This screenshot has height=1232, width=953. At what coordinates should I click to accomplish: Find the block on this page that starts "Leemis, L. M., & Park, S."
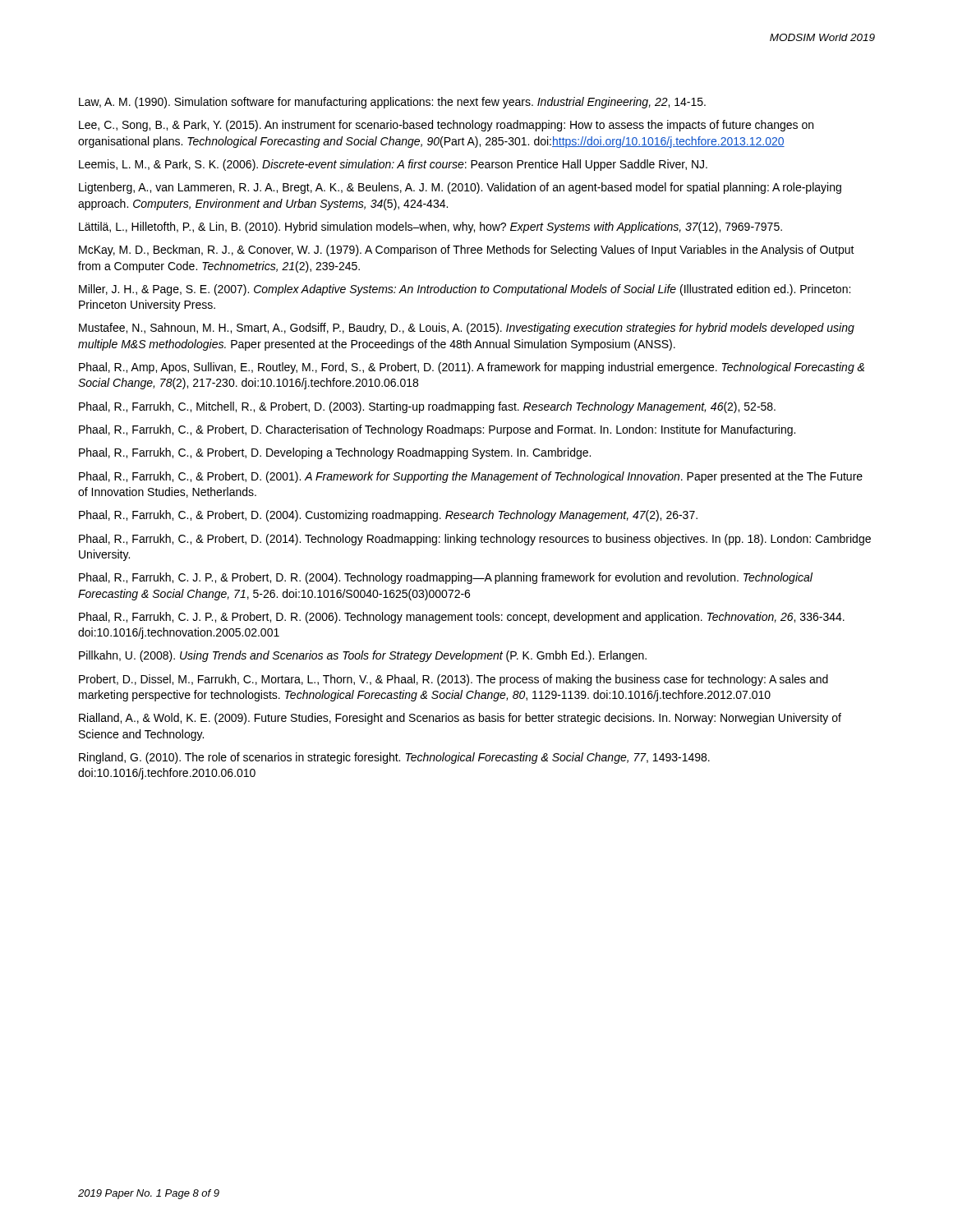[476, 165]
